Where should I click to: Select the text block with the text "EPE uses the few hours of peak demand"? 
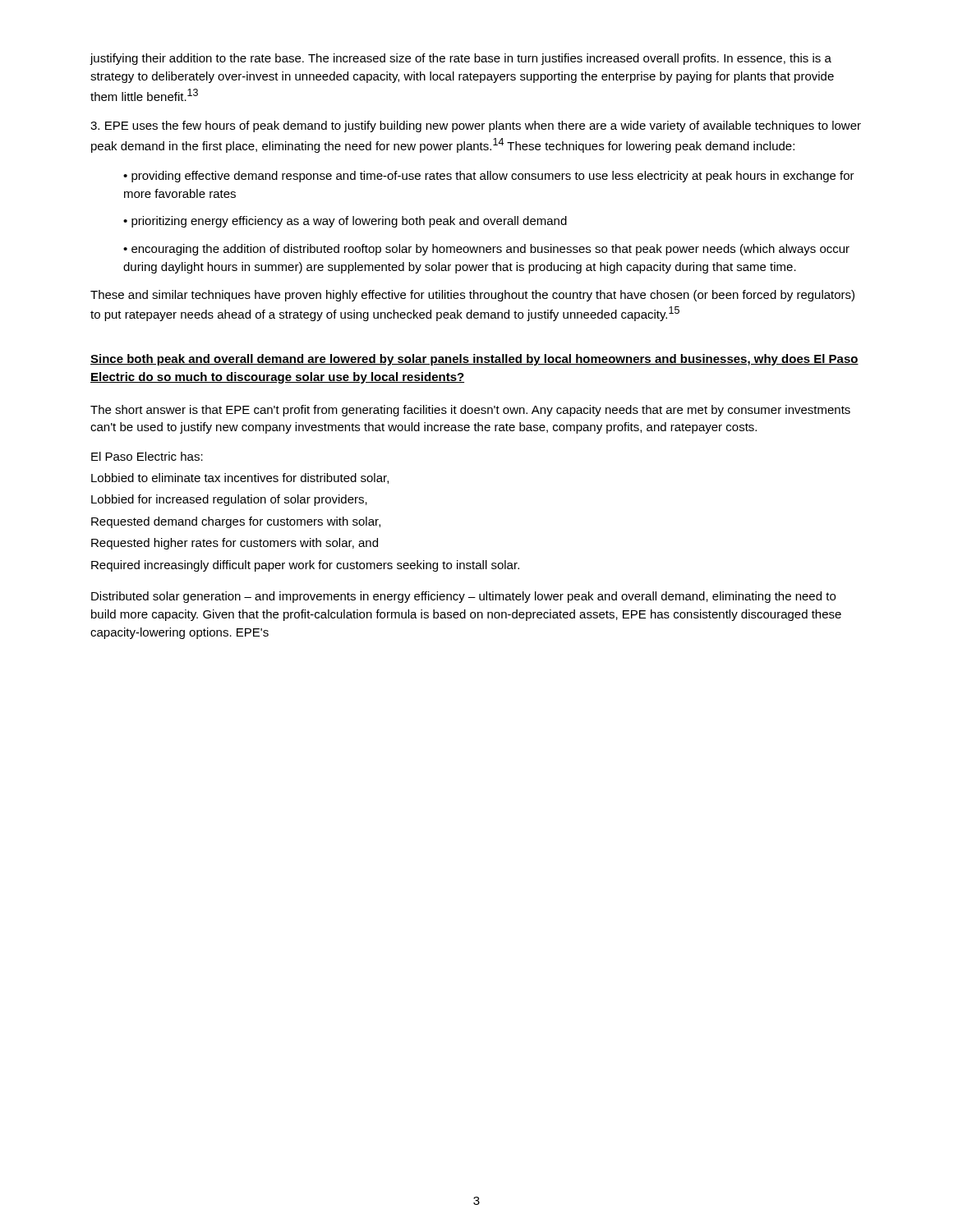click(x=476, y=136)
